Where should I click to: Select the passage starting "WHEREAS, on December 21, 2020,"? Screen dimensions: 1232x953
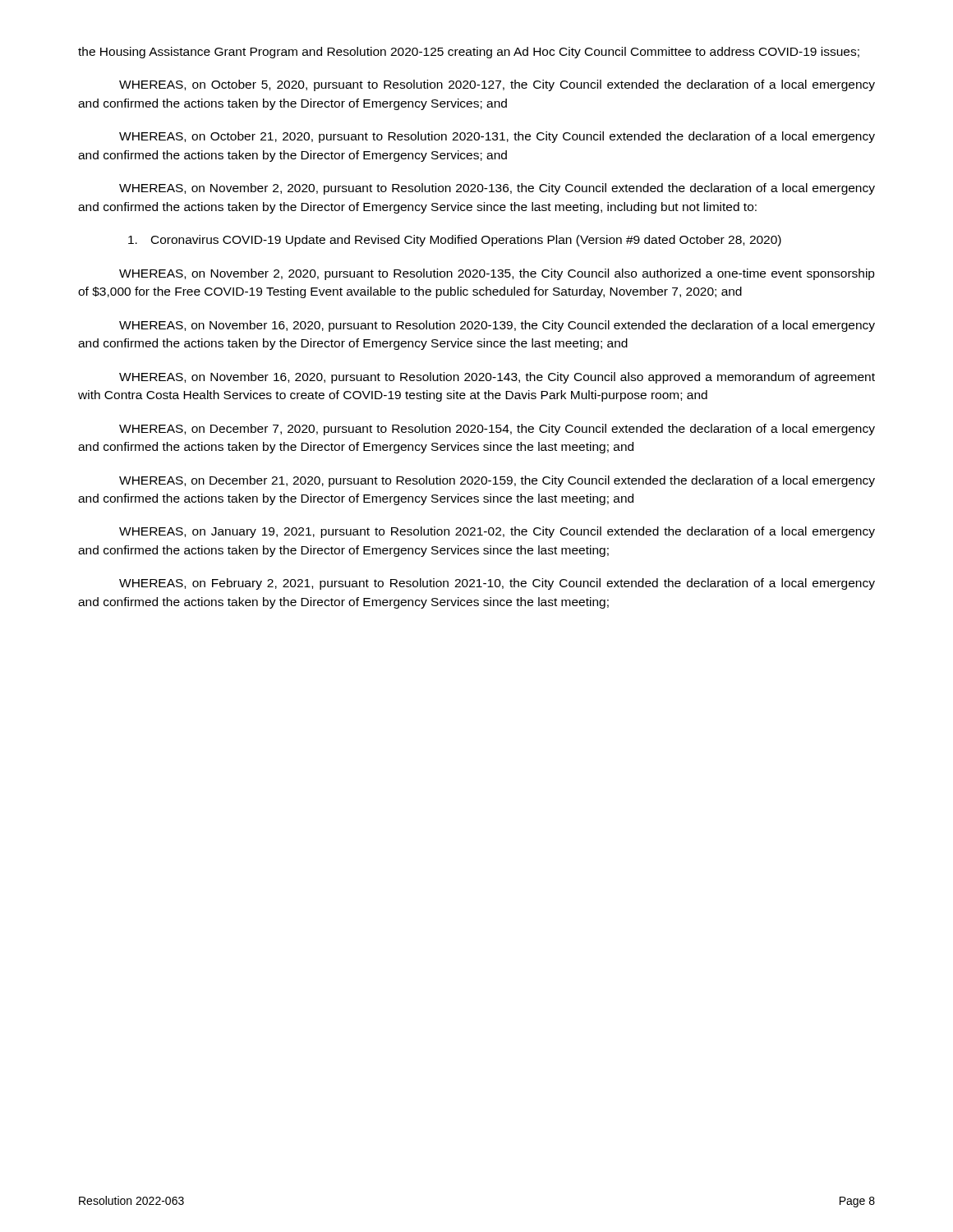pos(476,489)
